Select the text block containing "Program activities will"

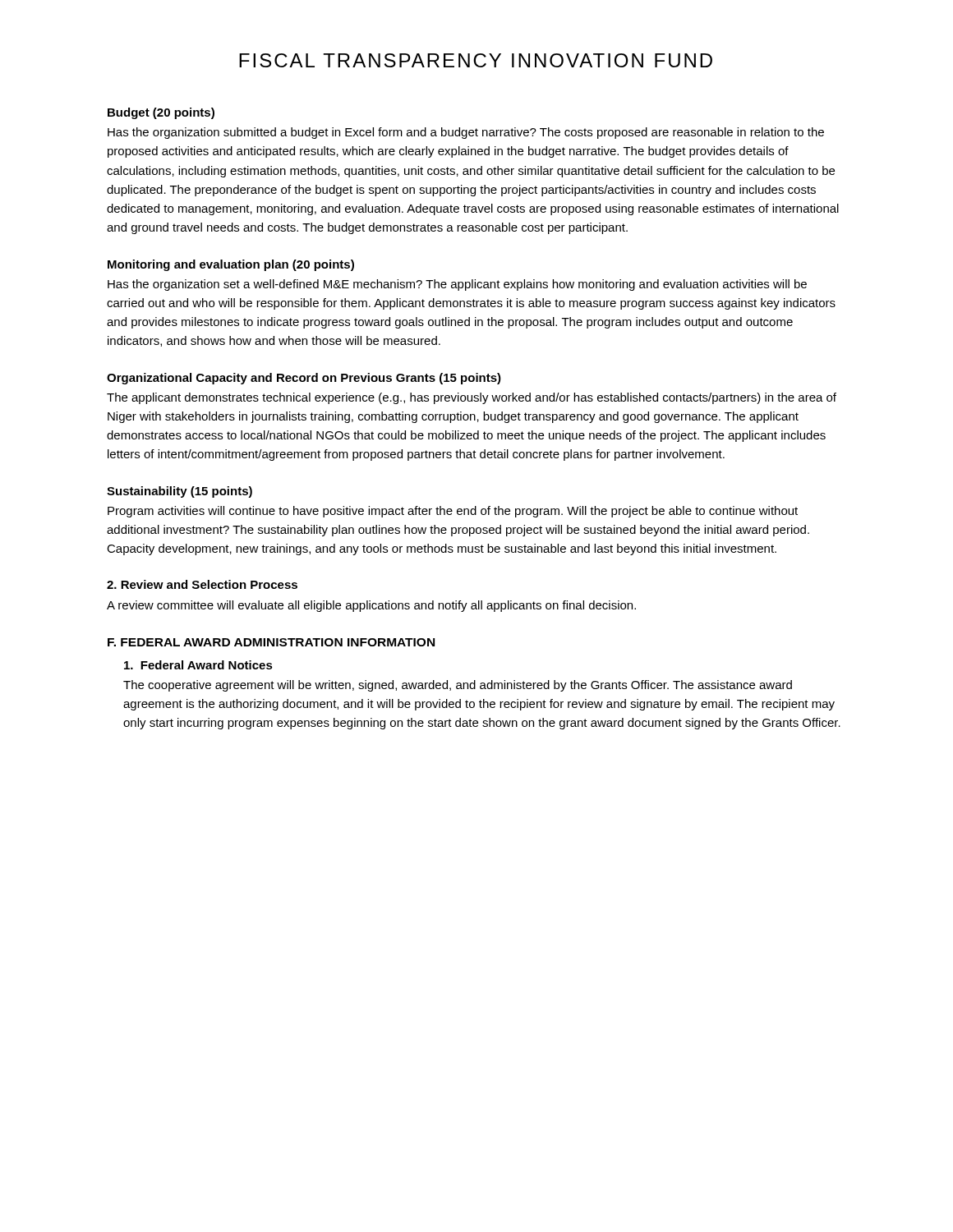(476, 529)
